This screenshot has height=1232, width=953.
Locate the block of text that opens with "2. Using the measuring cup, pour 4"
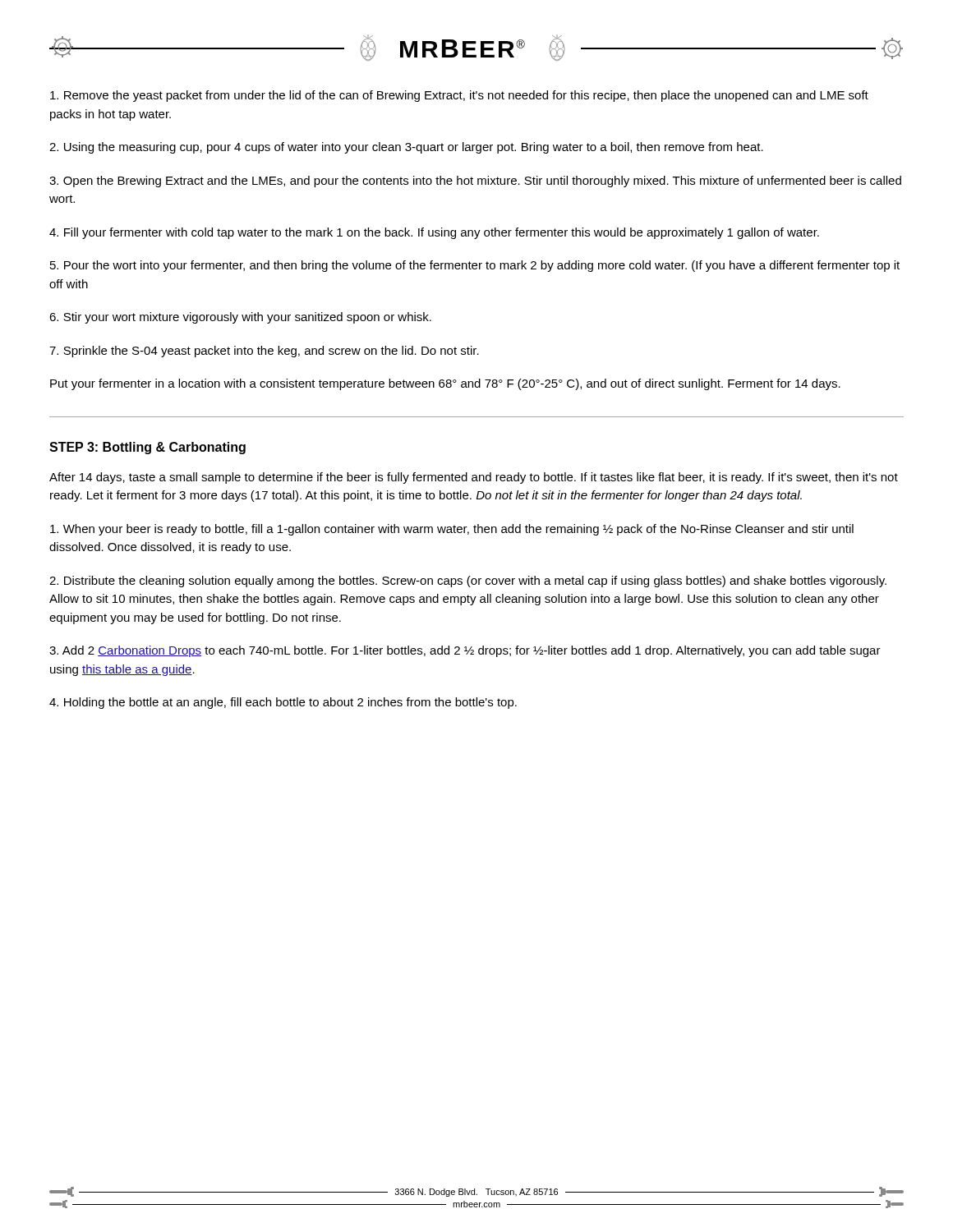[407, 147]
